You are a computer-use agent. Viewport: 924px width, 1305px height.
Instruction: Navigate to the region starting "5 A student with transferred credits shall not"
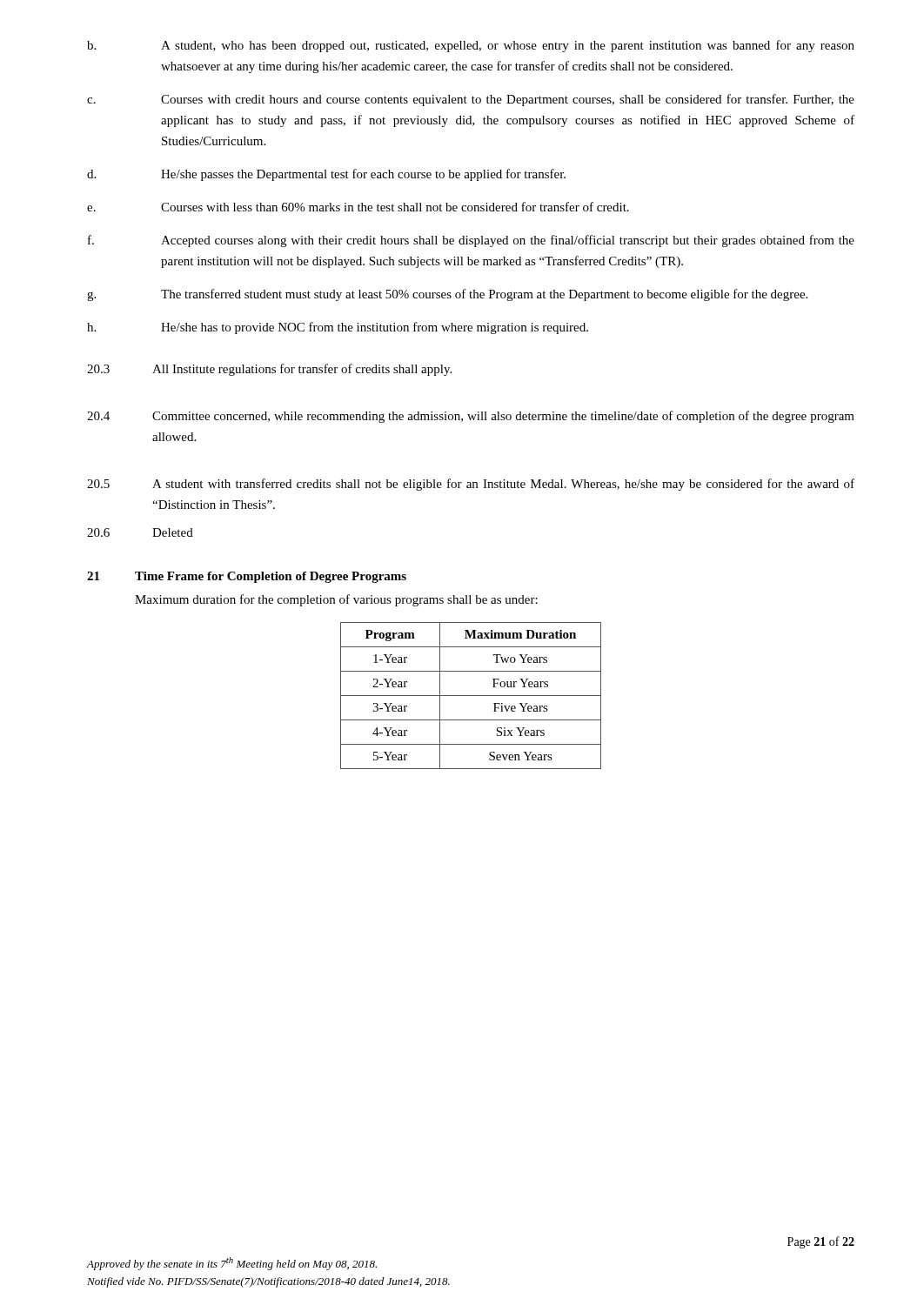tap(471, 494)
